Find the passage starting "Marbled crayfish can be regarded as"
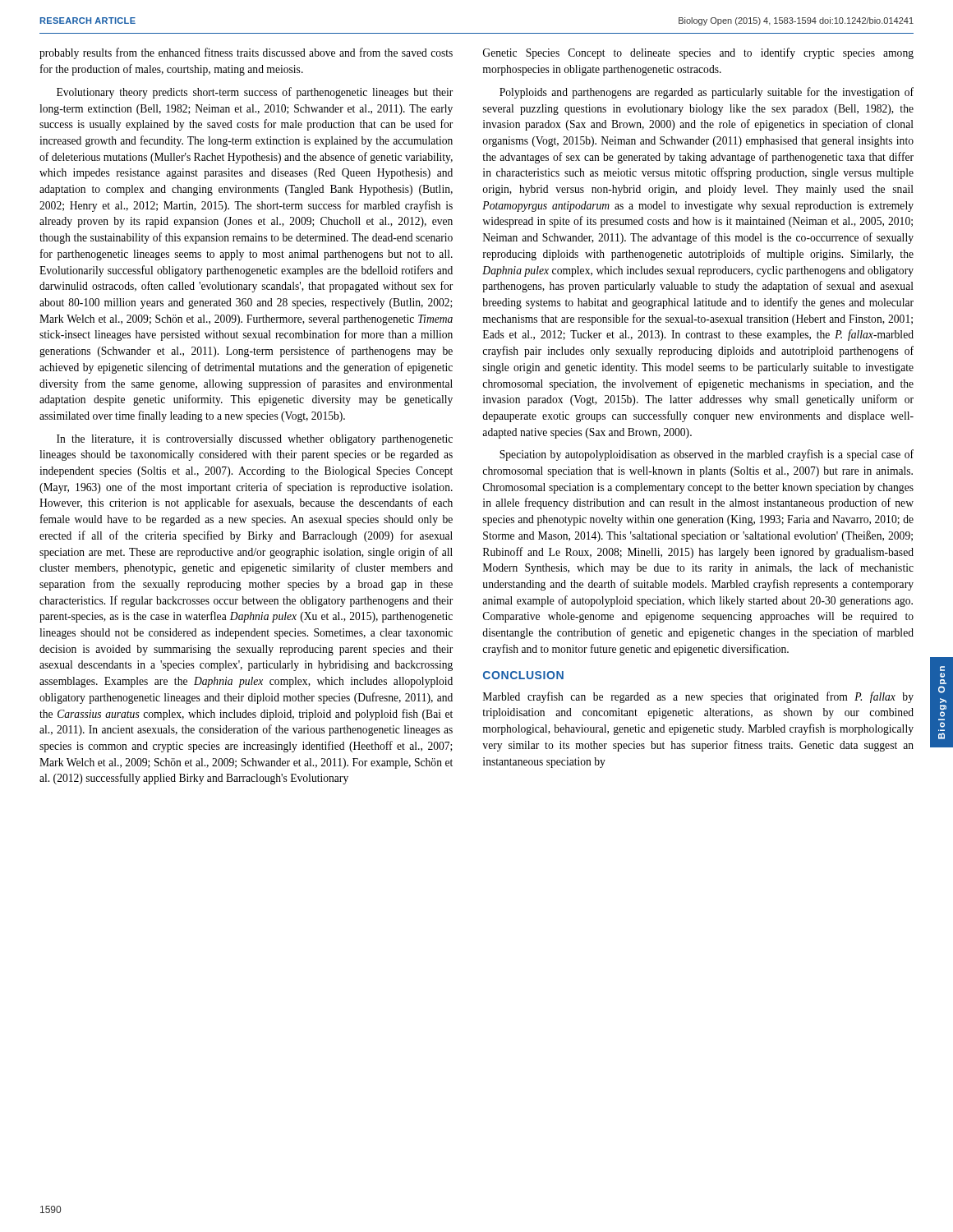 click(698, 729)
